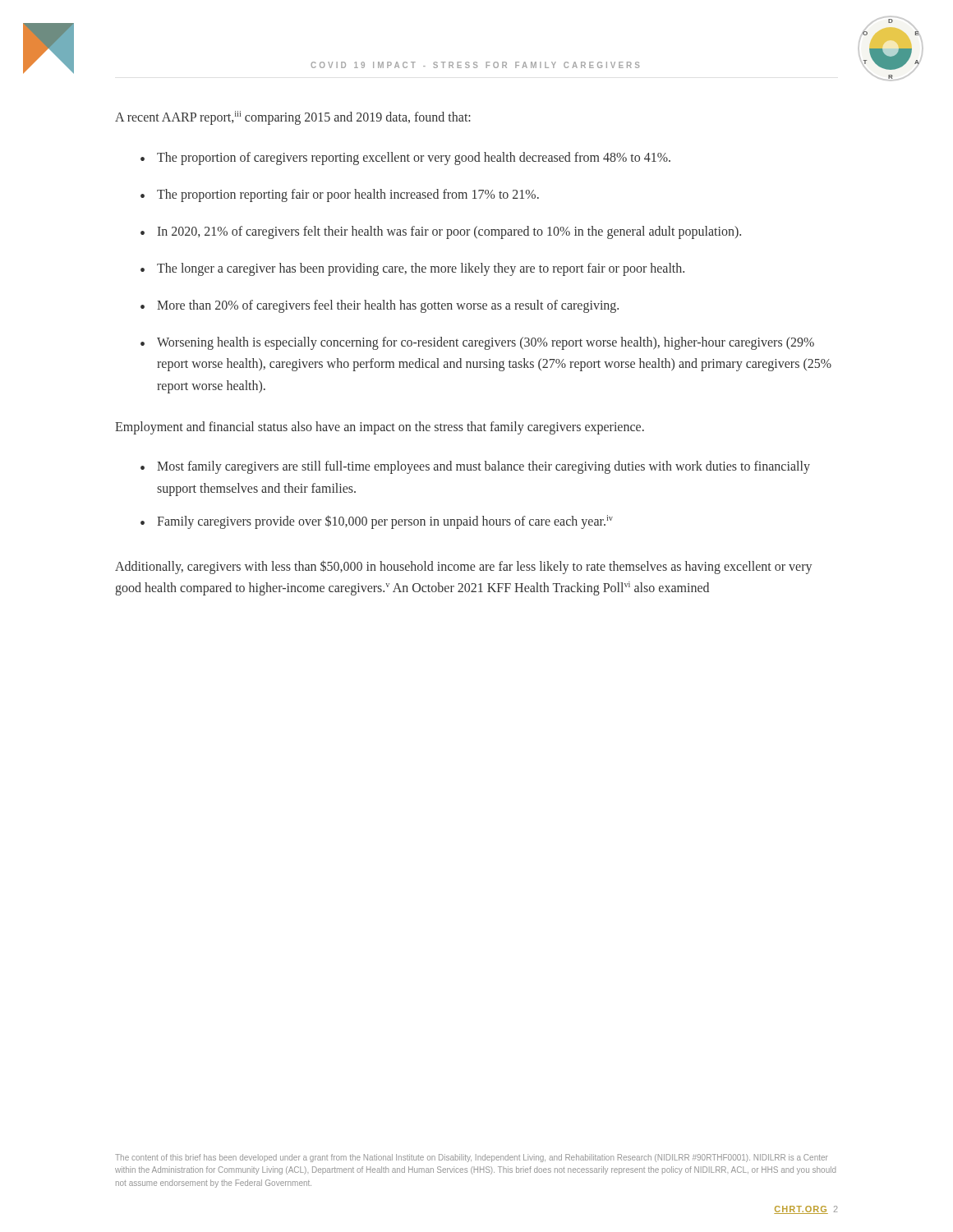Point to the block beginning "Employment and financial status also have"
953x1232 pixels.
coord(476,427)
